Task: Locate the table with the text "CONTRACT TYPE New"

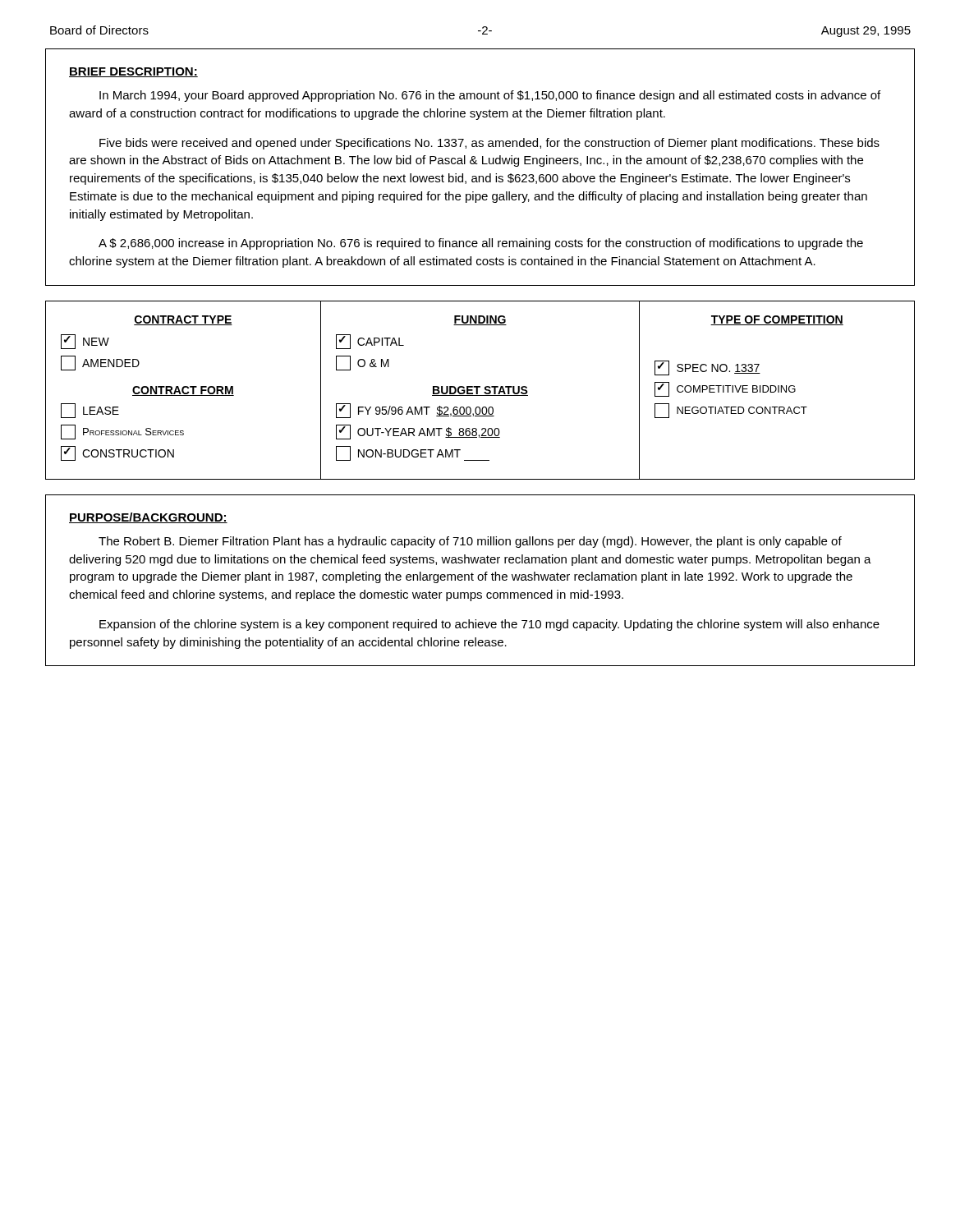Action: click(x=480, y=390)
